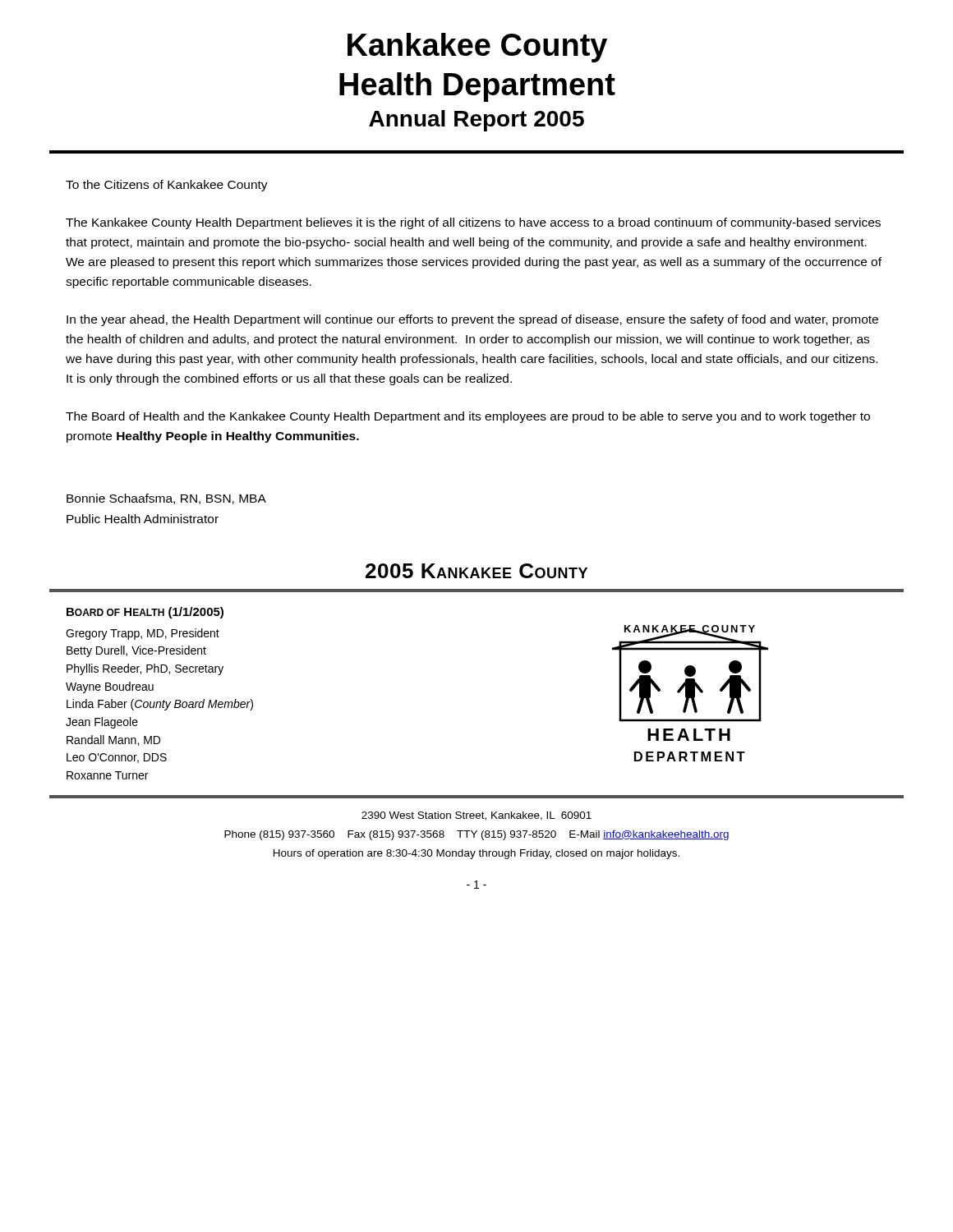Find "Phyllis Reeder, PhD, Secretary" on this page
The height and width of the screenshot is (1232, 953).
(x=145, y=669)
